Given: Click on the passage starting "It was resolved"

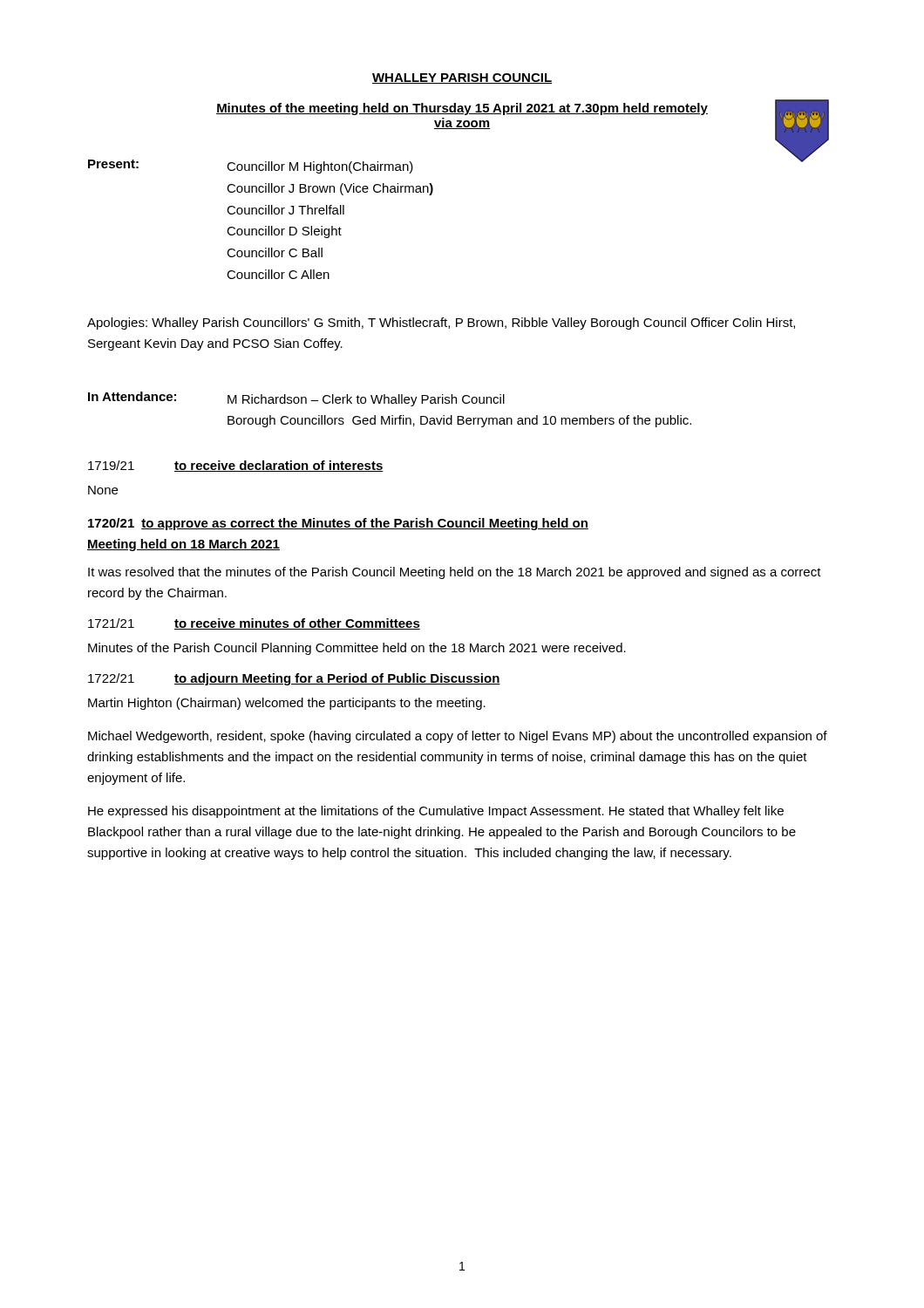Looking at the screenshot, I should [x=454, y=582].
